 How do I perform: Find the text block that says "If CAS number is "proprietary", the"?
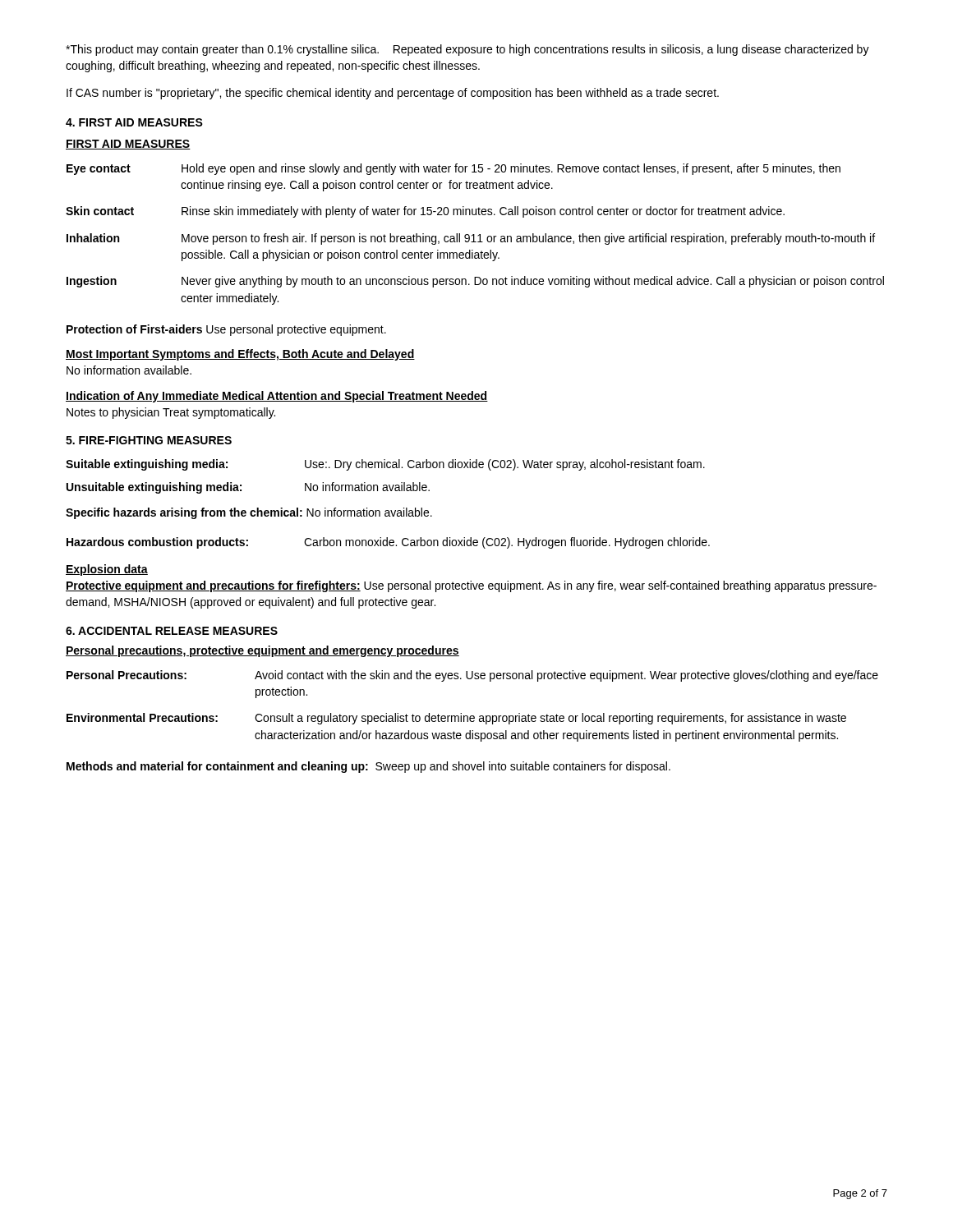coord(476,93)
